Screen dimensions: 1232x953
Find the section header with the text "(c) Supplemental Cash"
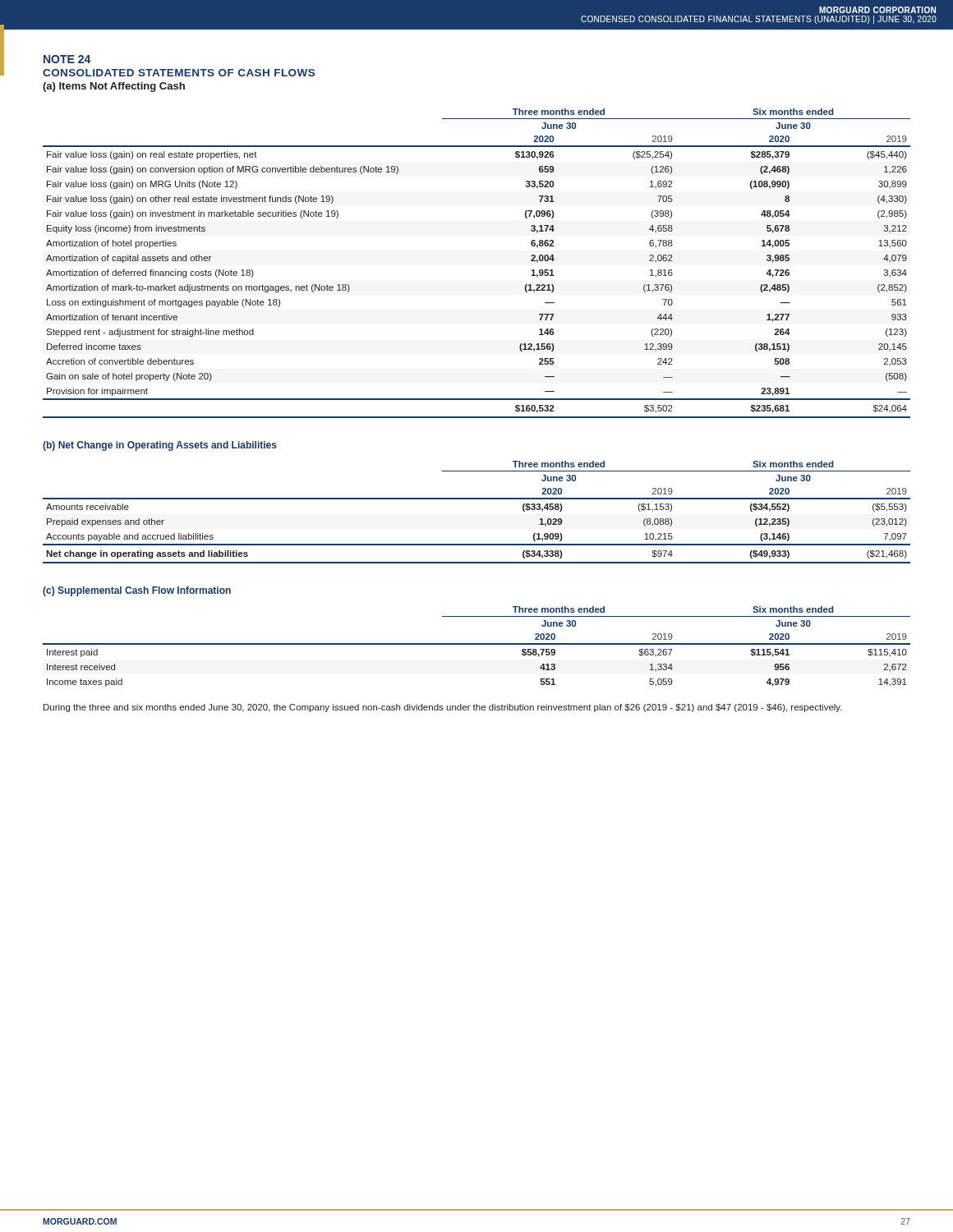tap(137, 591)
